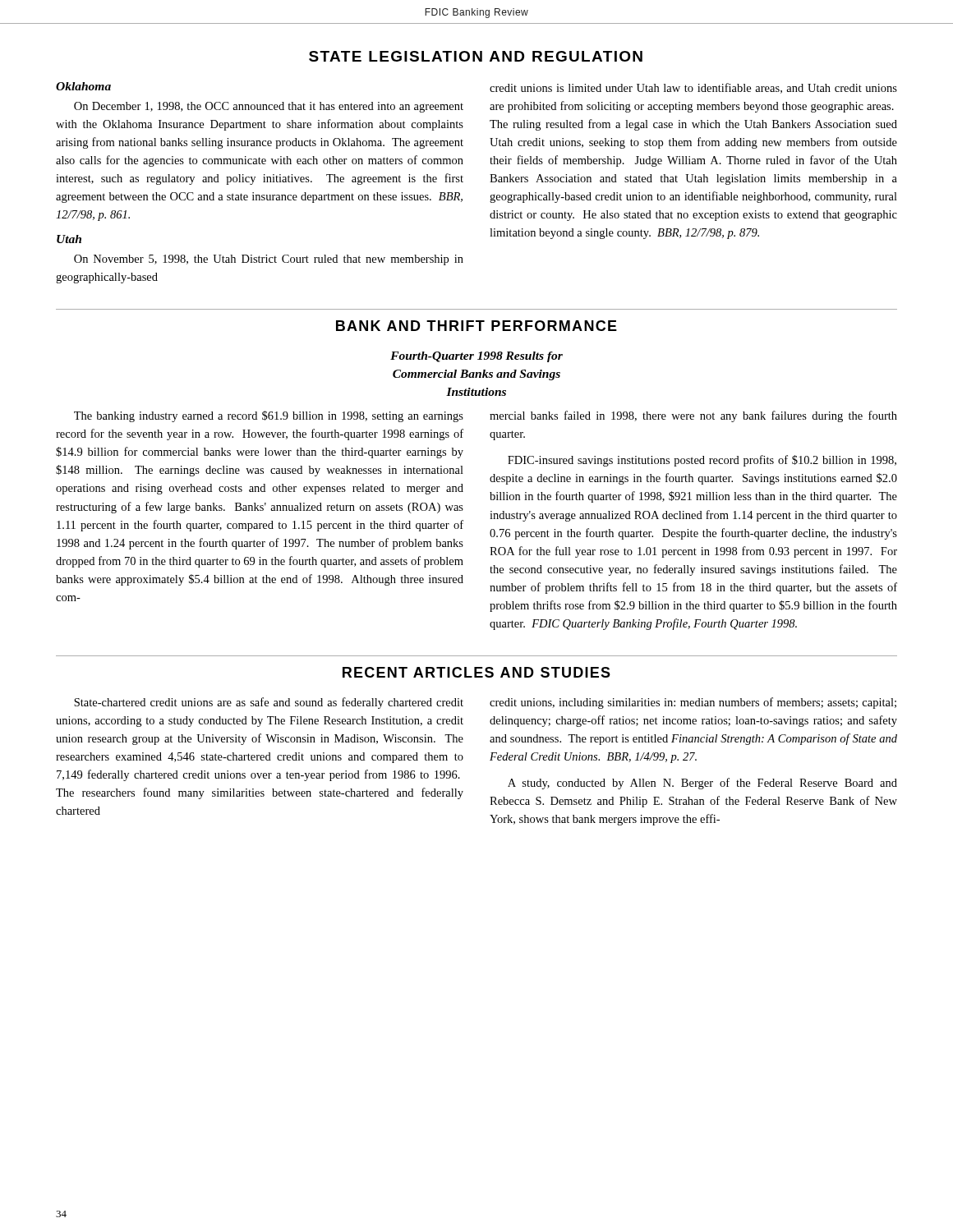Screen dimensions: 1232x953
Task: Point to the block beginning "mercial banks failed in 1998, there were not"
Action: (693, 519)
